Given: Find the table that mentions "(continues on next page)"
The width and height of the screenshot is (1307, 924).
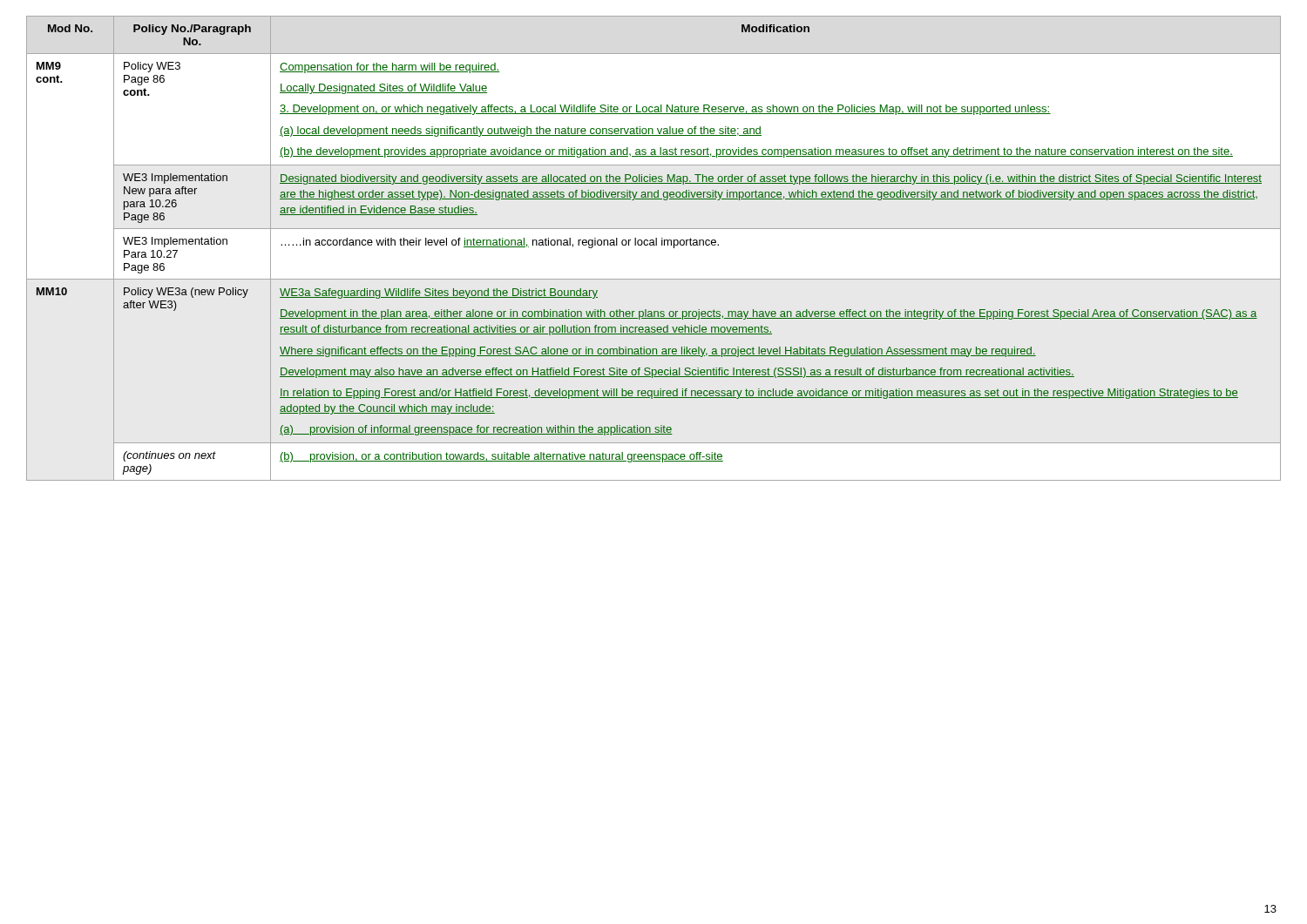Looking at the screenshot, I should click(x=654, y=248).
